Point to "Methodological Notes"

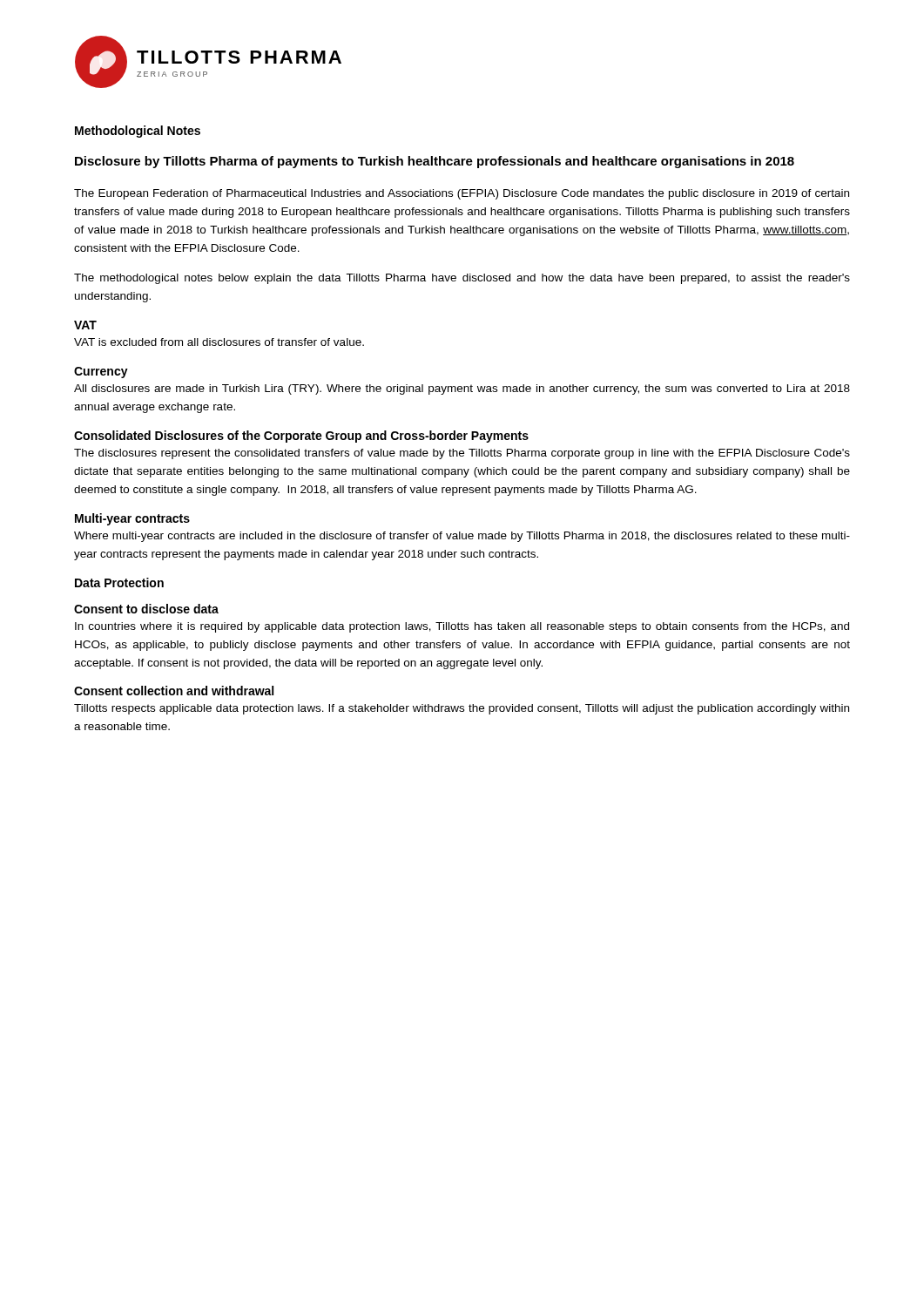pos(137,131)
